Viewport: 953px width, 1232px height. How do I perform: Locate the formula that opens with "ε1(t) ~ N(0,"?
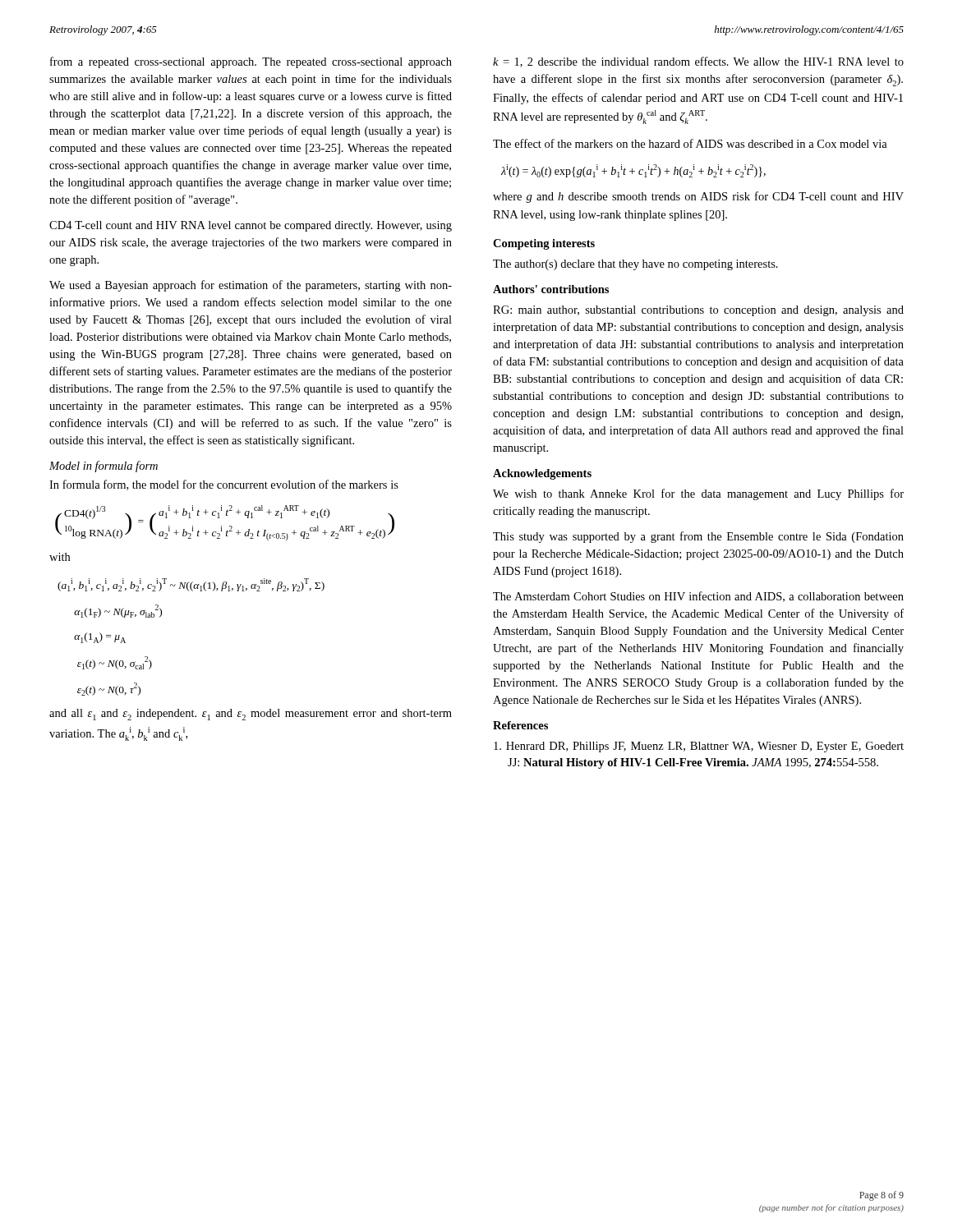tap(115, 663)
